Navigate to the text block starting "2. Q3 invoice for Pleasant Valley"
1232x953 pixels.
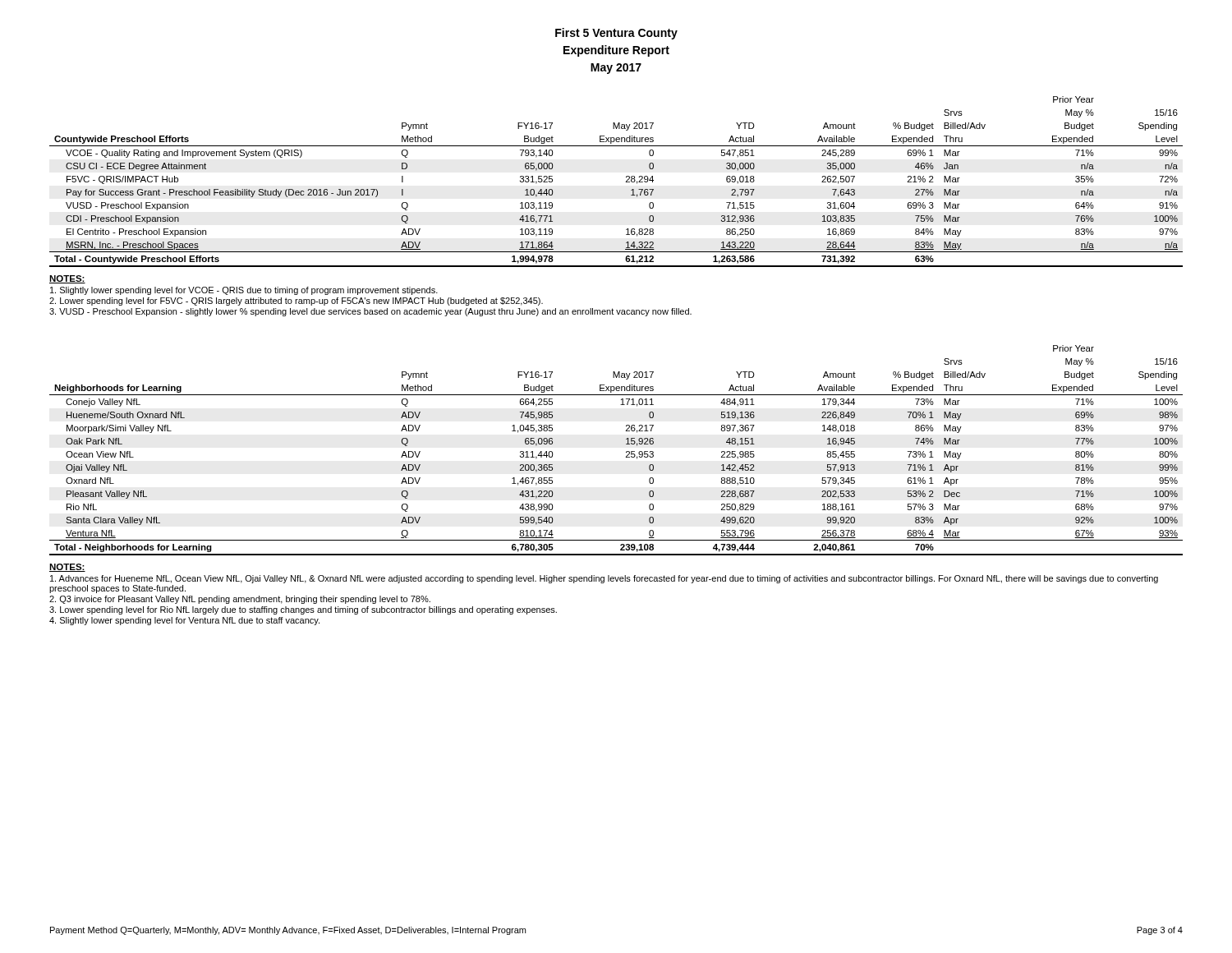point(240,599)
